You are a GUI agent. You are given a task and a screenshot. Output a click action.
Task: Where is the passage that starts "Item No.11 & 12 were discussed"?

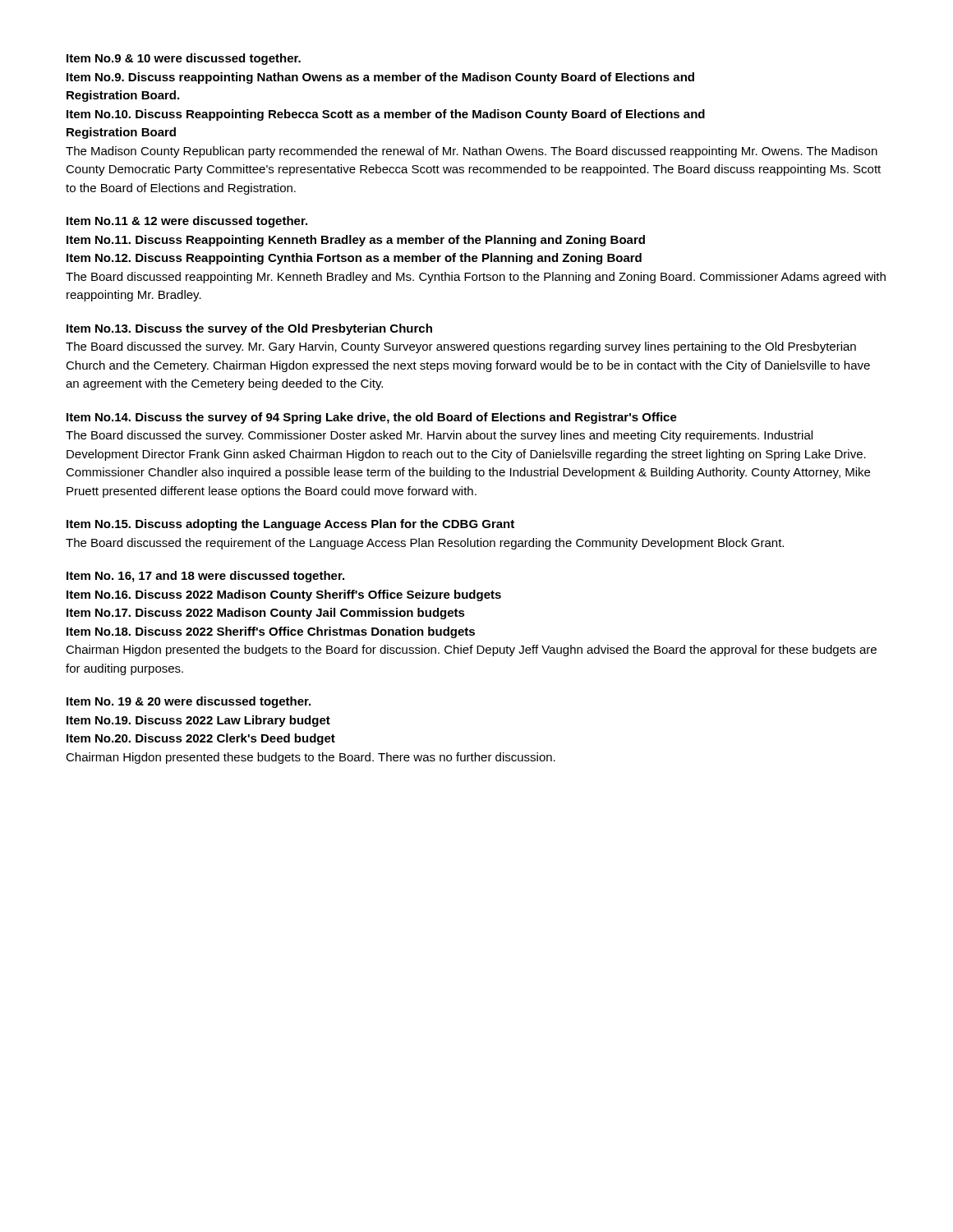(476, 258)
